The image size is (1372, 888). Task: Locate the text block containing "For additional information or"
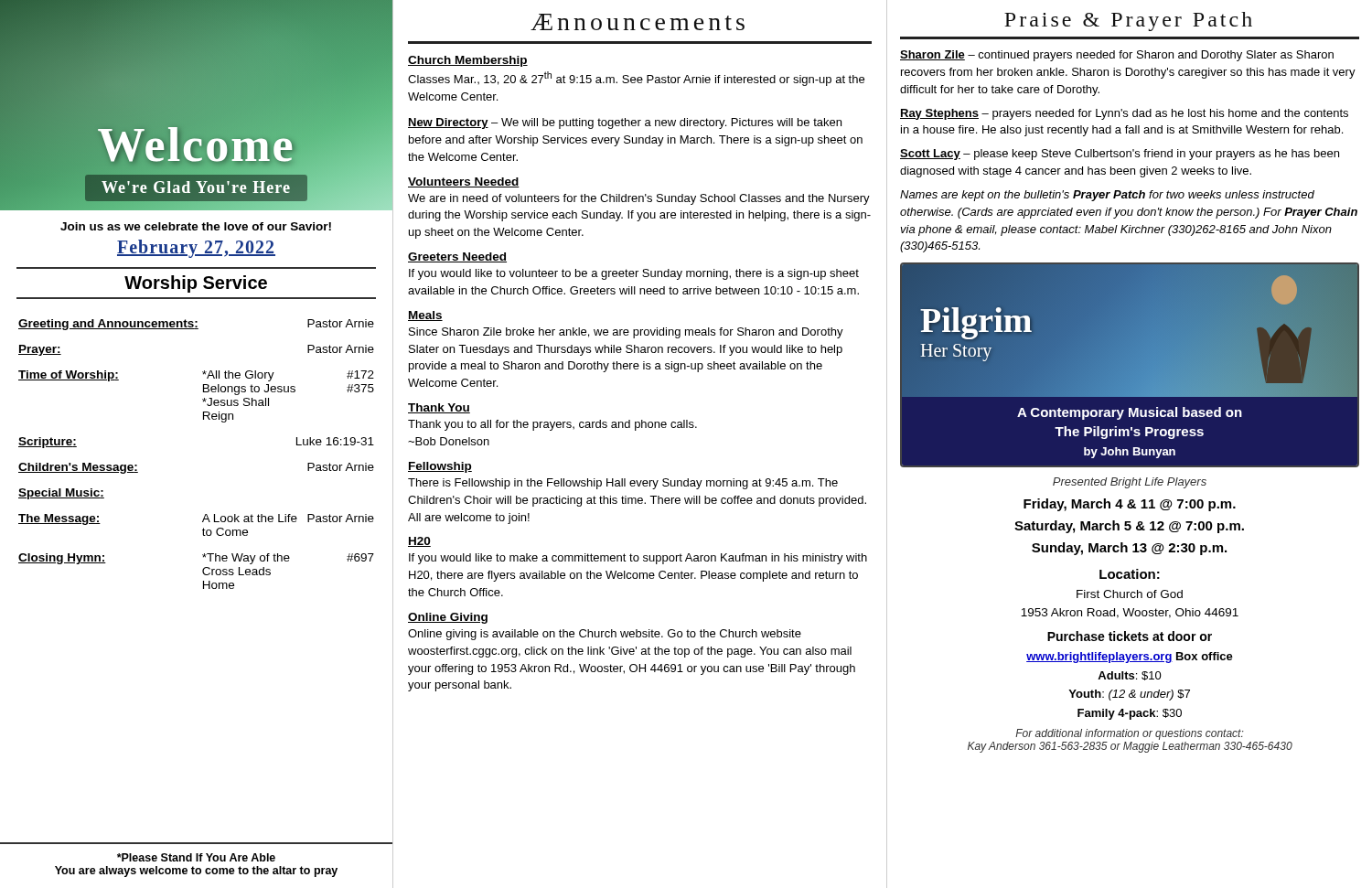click(x=1130, y=740)
